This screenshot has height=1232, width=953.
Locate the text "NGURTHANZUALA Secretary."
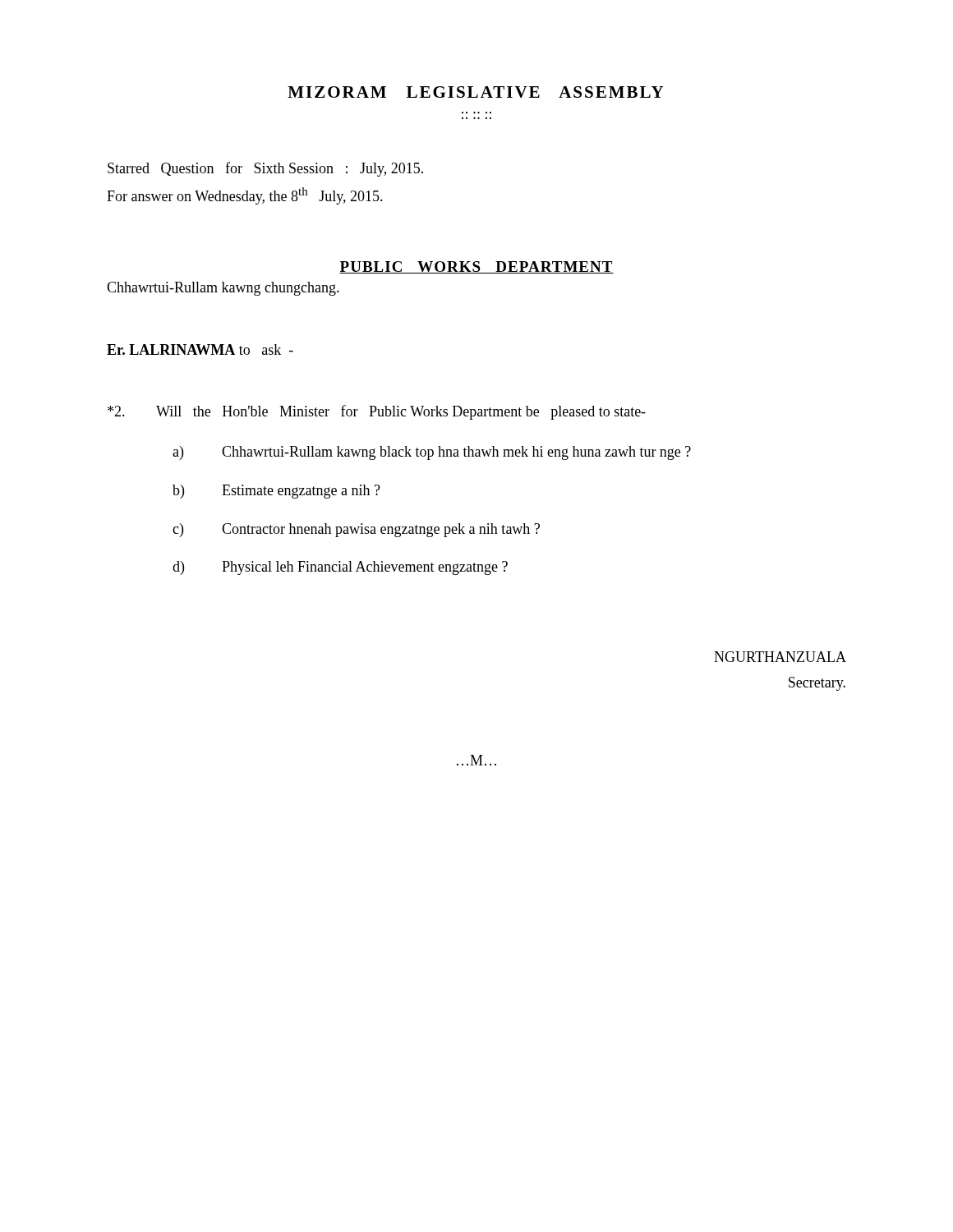tap(780, 670)
